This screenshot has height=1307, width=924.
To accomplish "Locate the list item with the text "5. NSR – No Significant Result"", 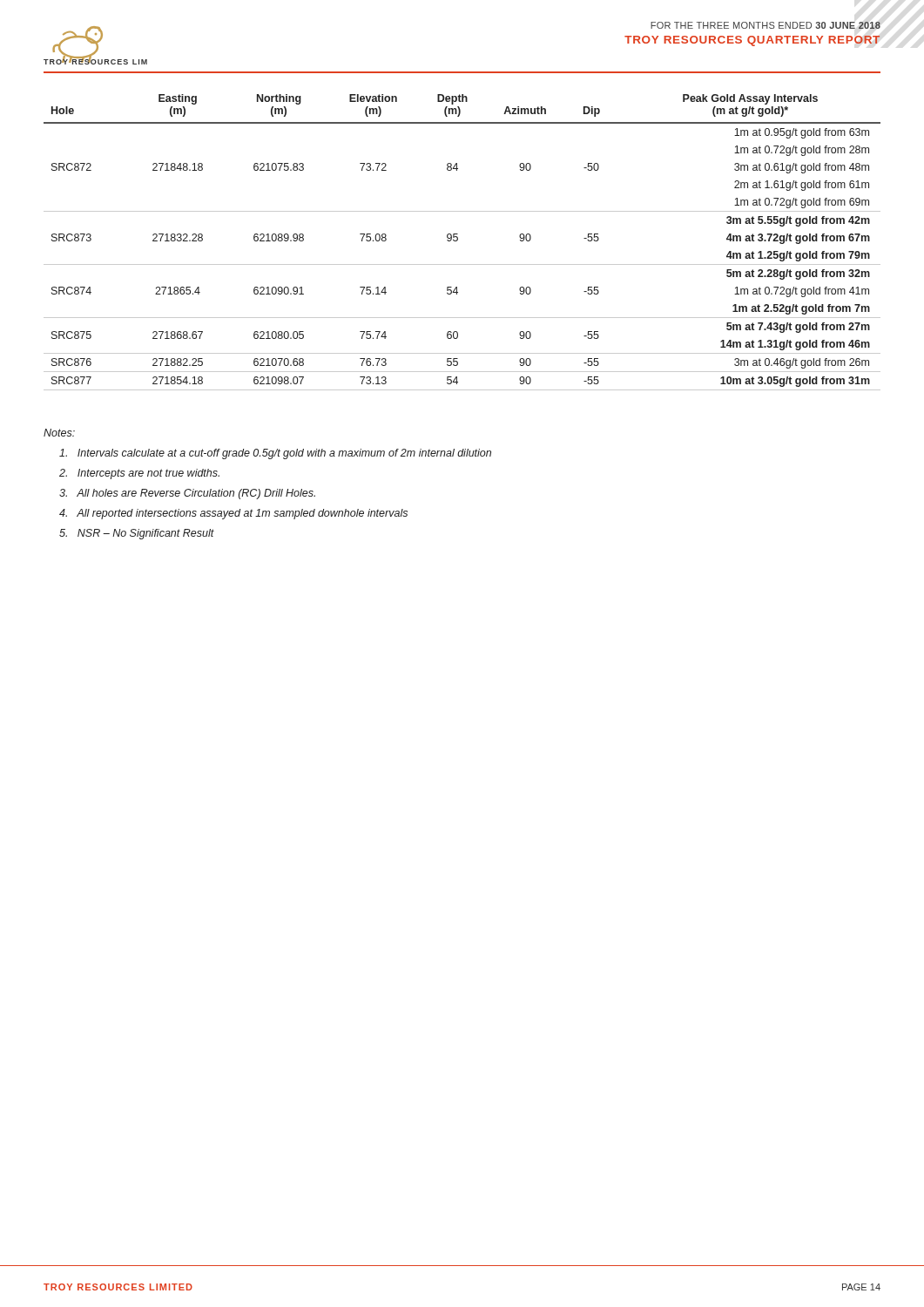I will [136, 533].
